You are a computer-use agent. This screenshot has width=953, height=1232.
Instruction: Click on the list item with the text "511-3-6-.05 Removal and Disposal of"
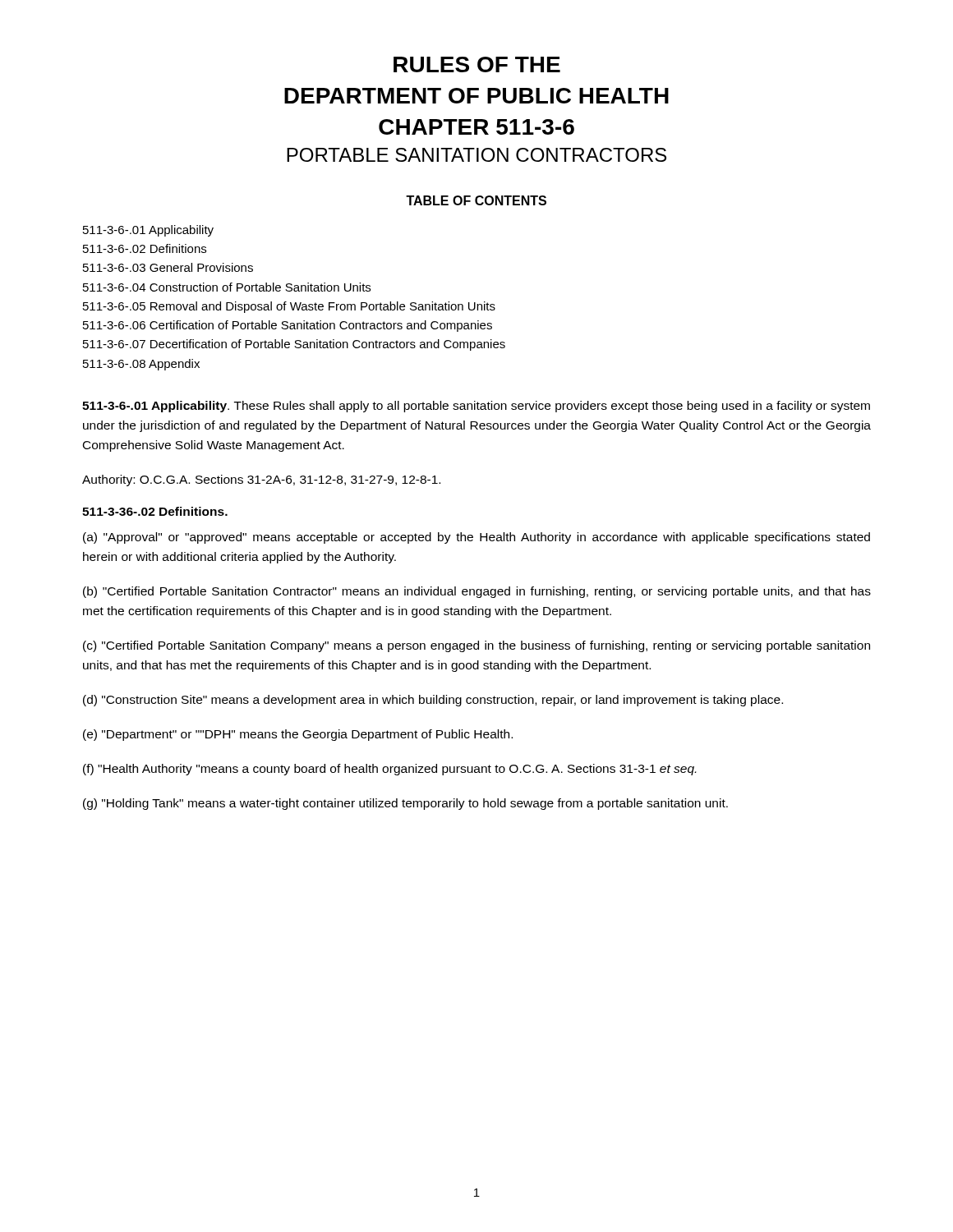[289, 306]
